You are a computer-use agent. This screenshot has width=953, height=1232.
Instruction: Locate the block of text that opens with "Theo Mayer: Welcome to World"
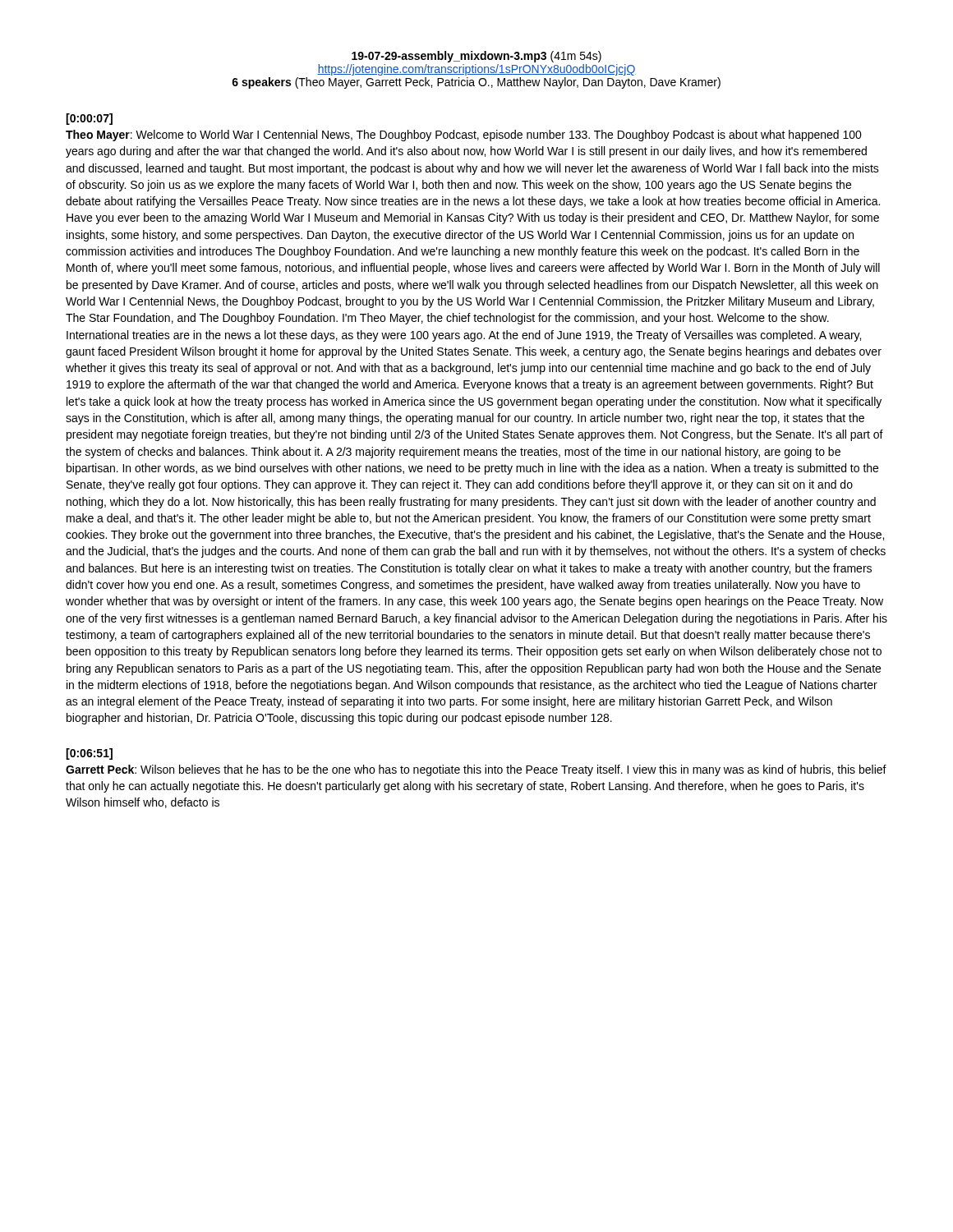tap(476, 427)
